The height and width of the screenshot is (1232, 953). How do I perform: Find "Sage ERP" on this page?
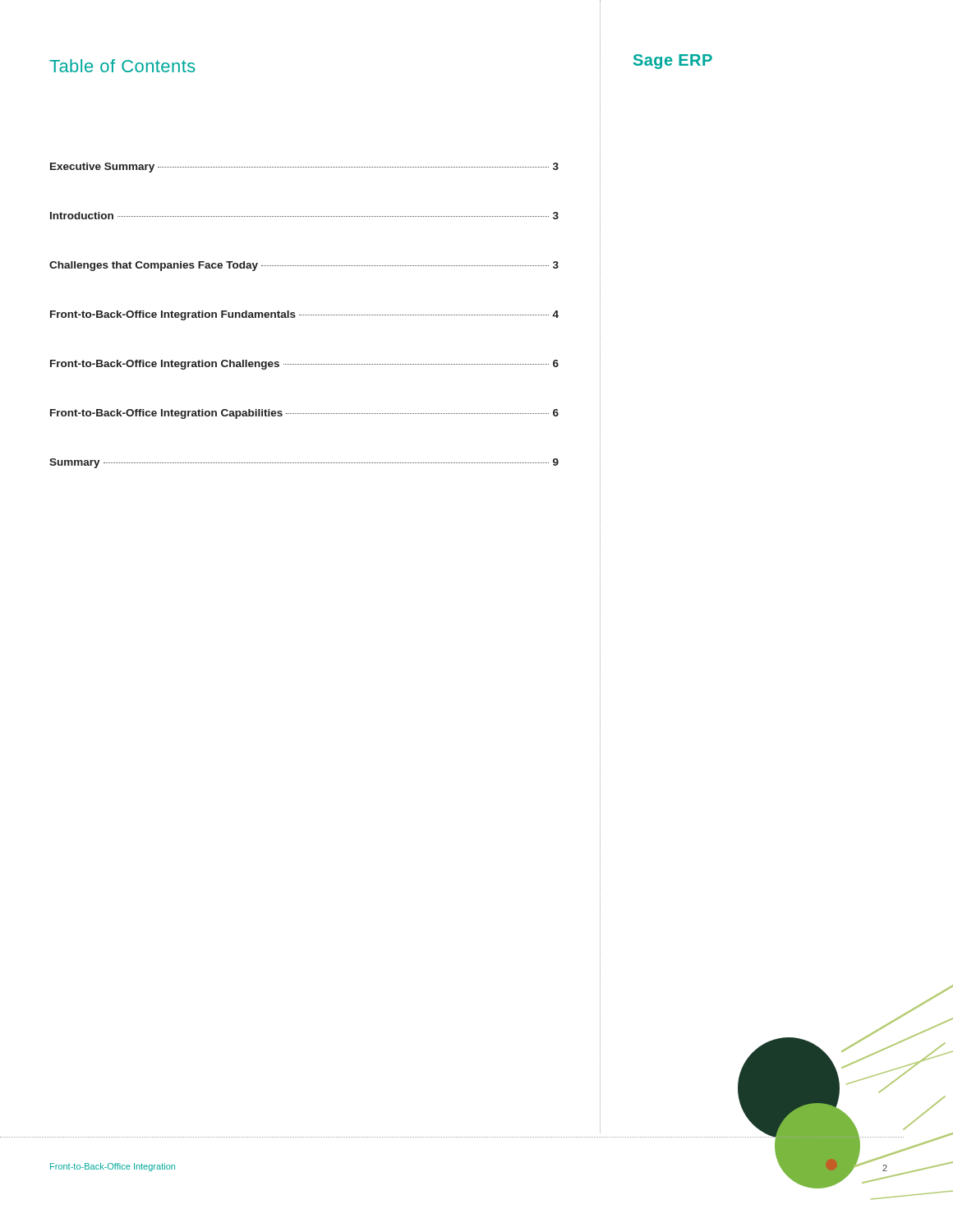pyautogui.click(x=673, y=60)
